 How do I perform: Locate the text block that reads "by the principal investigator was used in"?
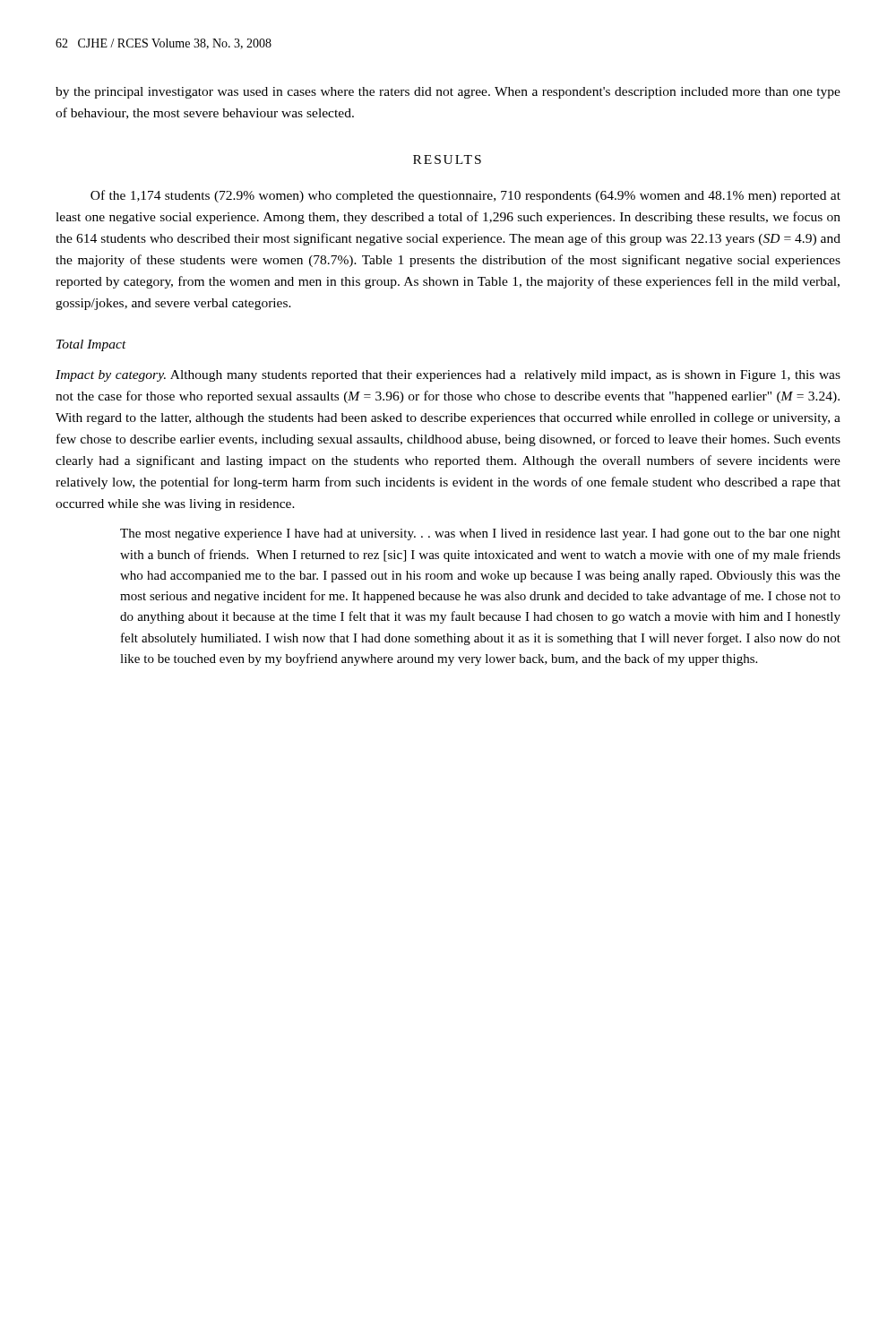pos(448,102)
